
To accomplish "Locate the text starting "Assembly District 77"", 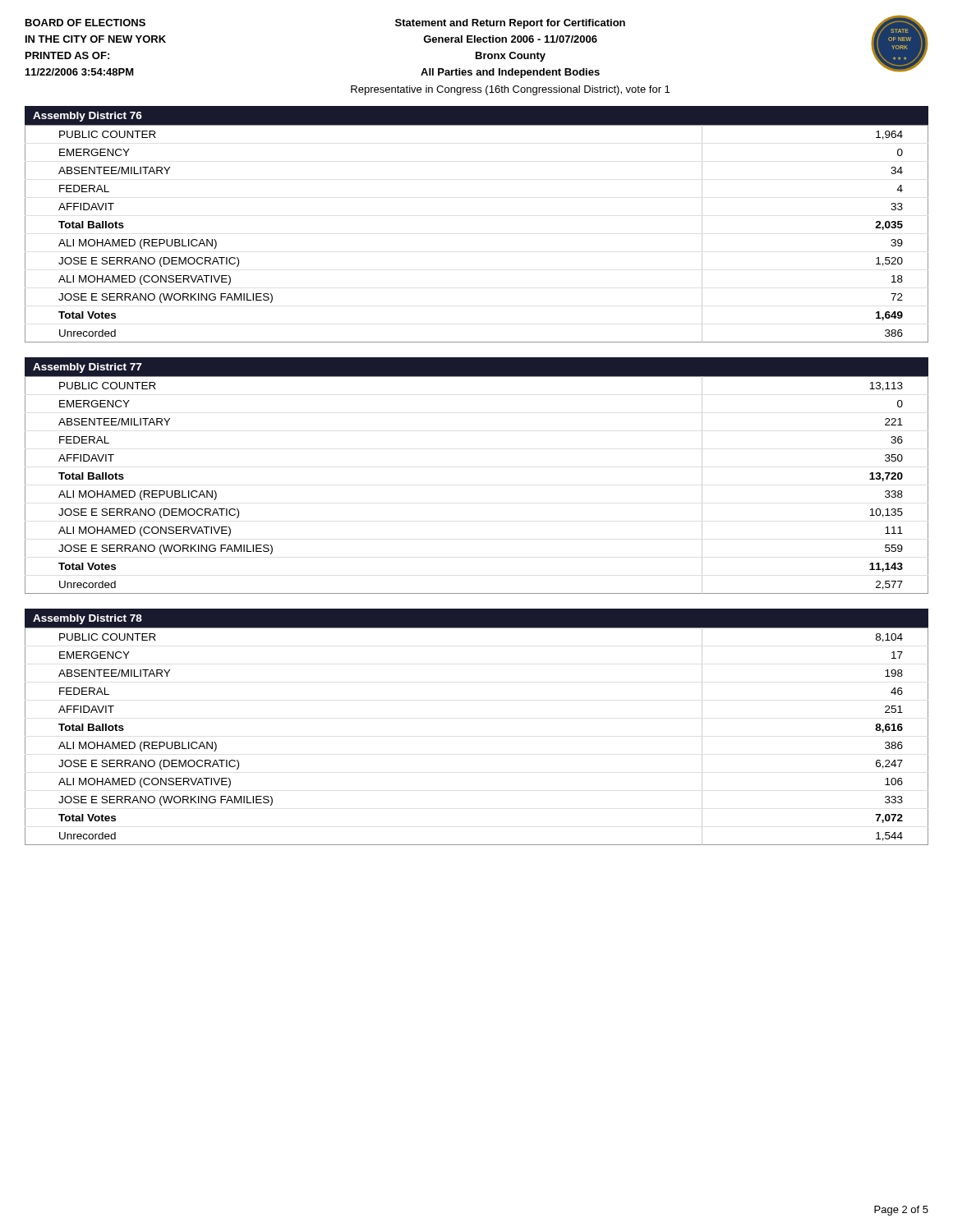I will [87, 367].
